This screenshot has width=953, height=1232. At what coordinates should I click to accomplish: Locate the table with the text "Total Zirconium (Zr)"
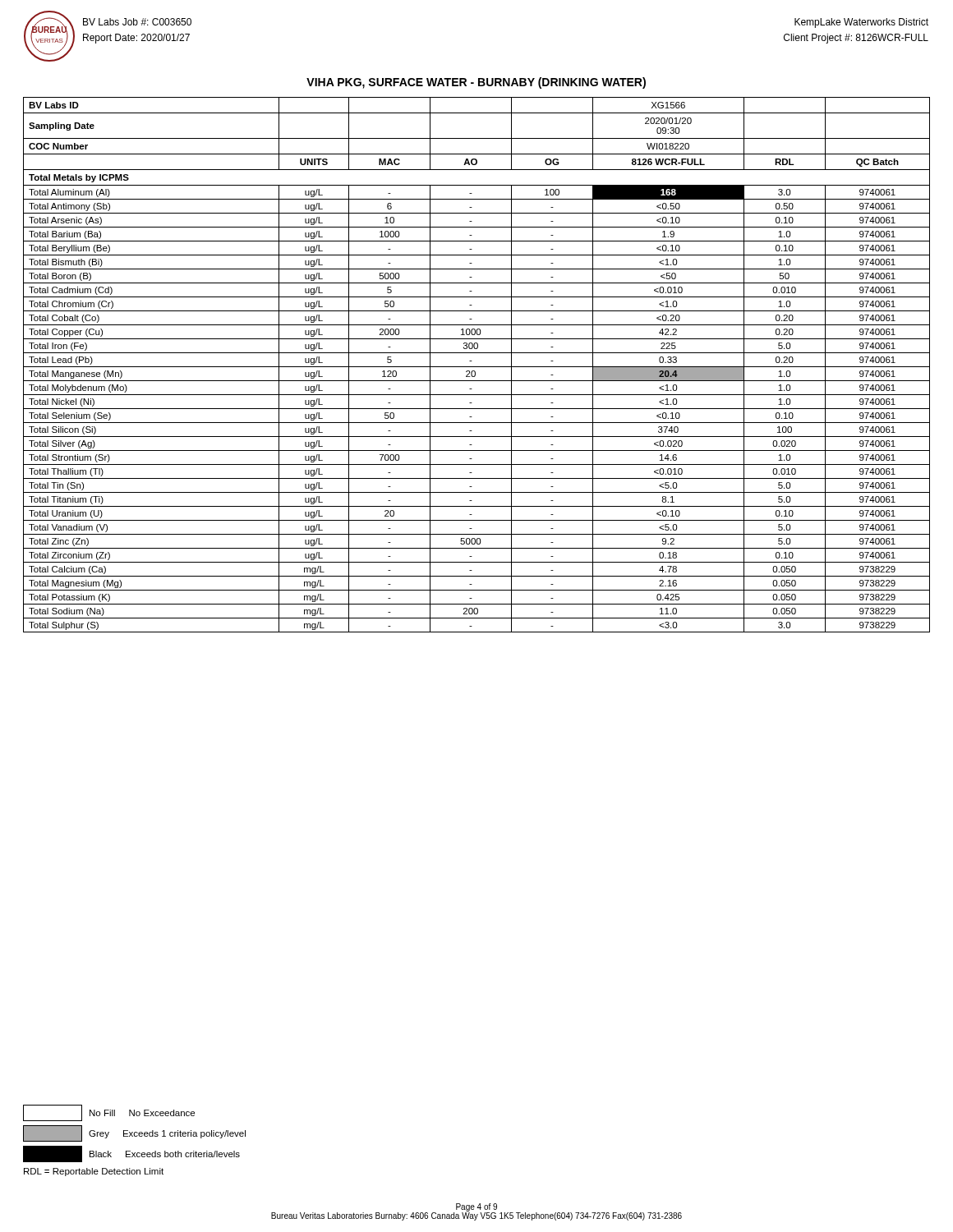click(x=476, y=365)
